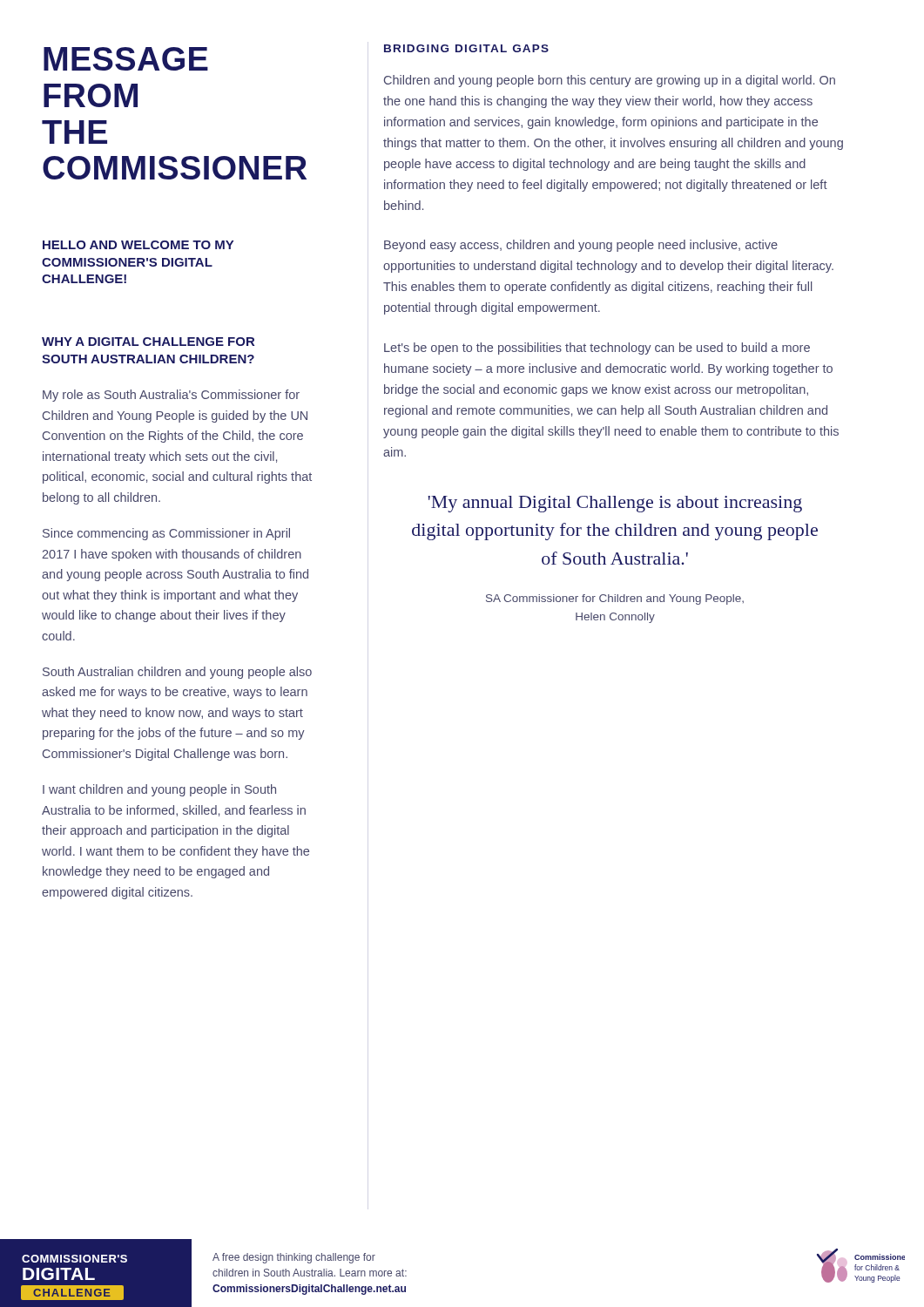Locate the text block containing "Beyond easy access, children and young people"

click(x=609, y=276)
